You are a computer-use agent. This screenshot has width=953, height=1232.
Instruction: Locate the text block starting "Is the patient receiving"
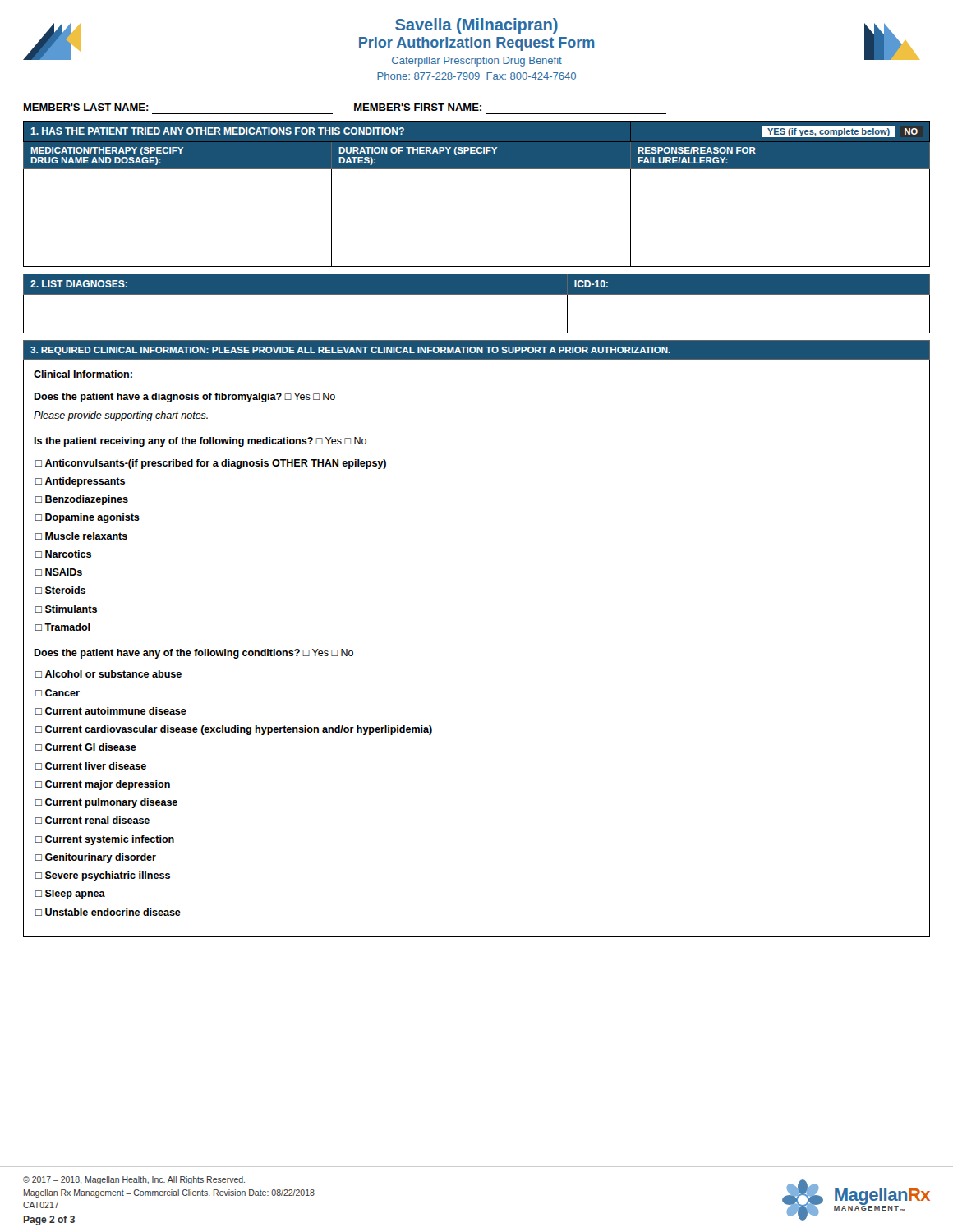tap(200, 442)
